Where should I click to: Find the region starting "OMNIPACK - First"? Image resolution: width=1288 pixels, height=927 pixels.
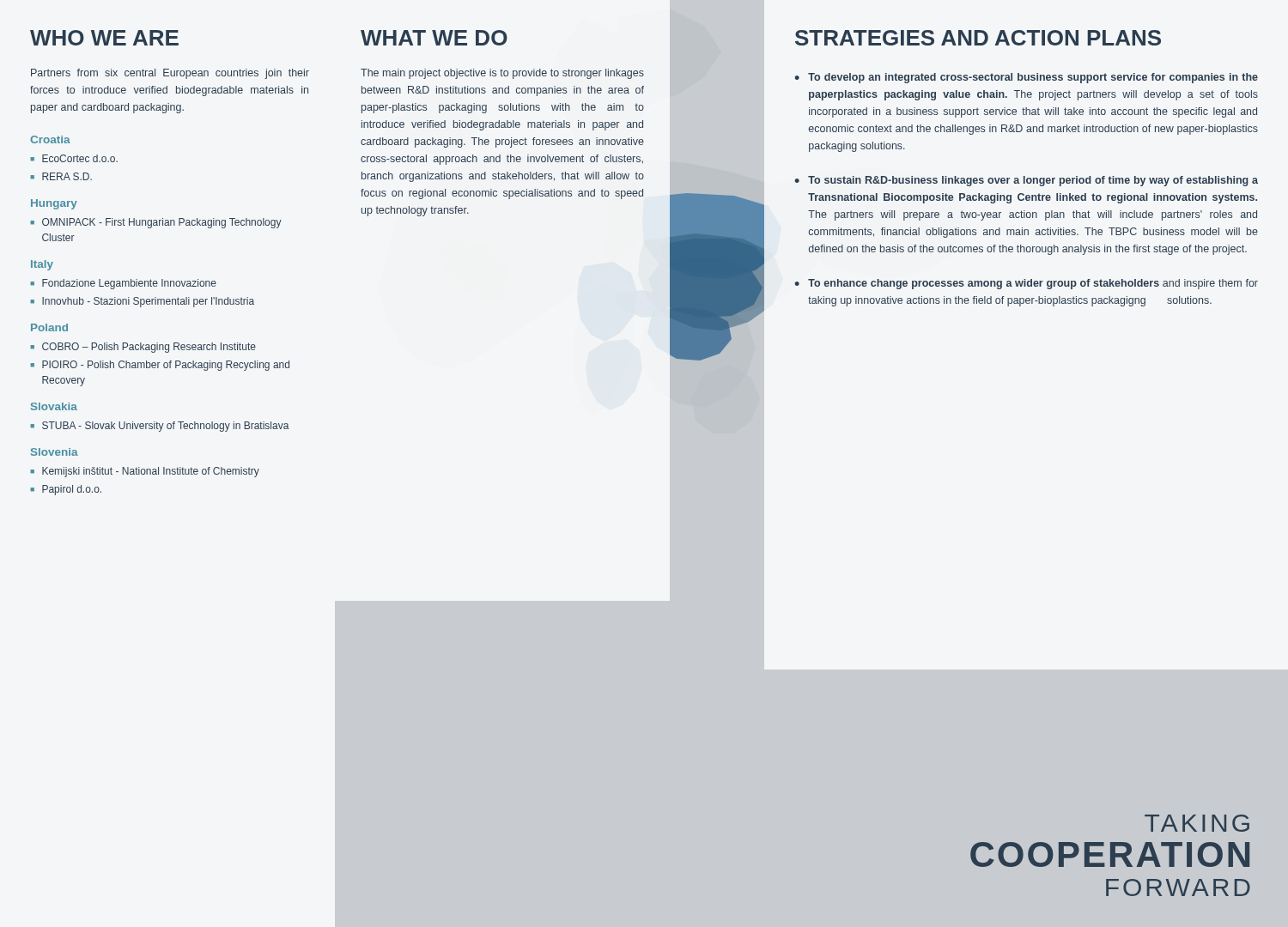click(x=161, y=230)
